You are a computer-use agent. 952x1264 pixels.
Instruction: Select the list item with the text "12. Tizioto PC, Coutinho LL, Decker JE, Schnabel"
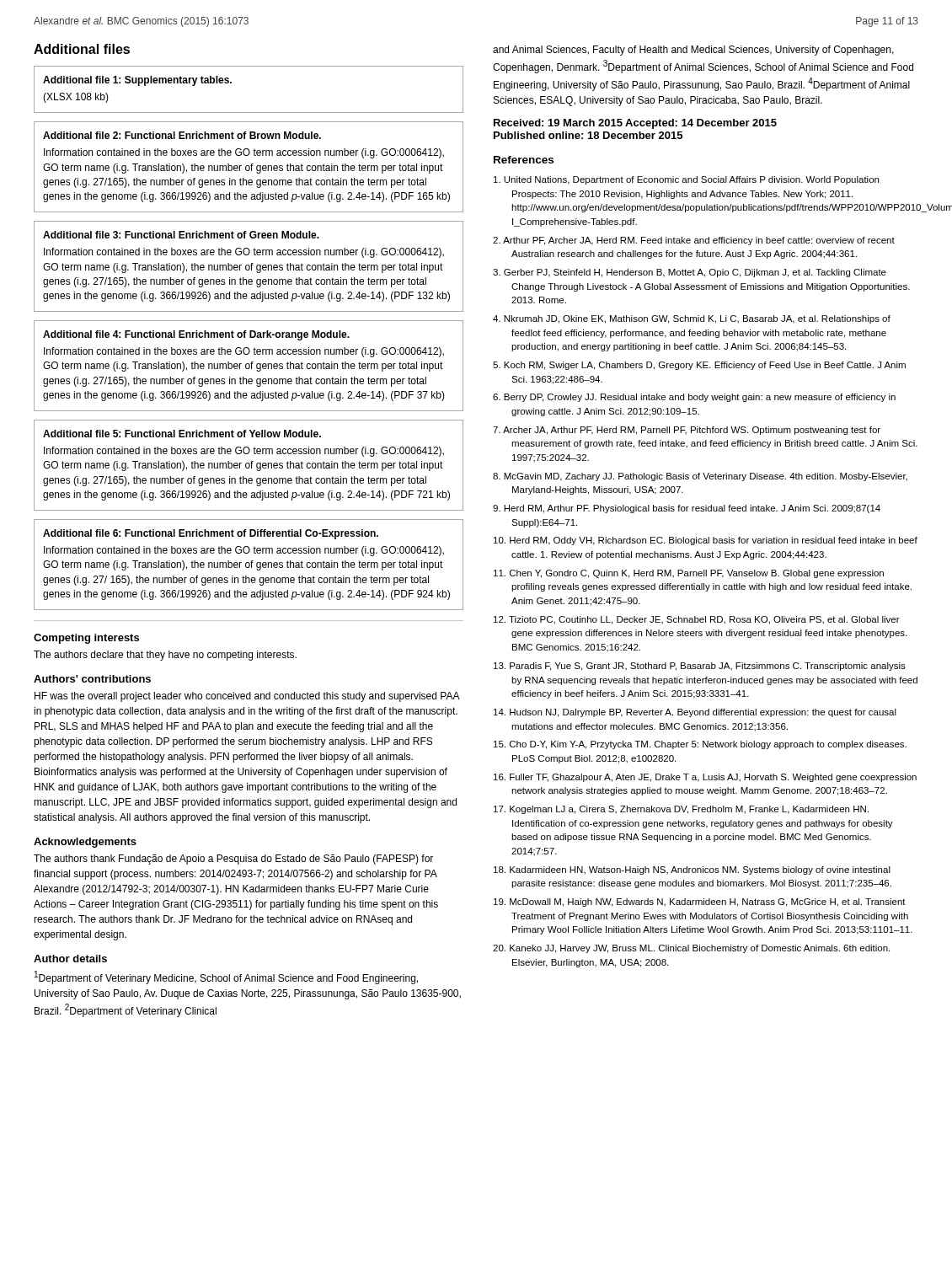click(x=700, y=633)
